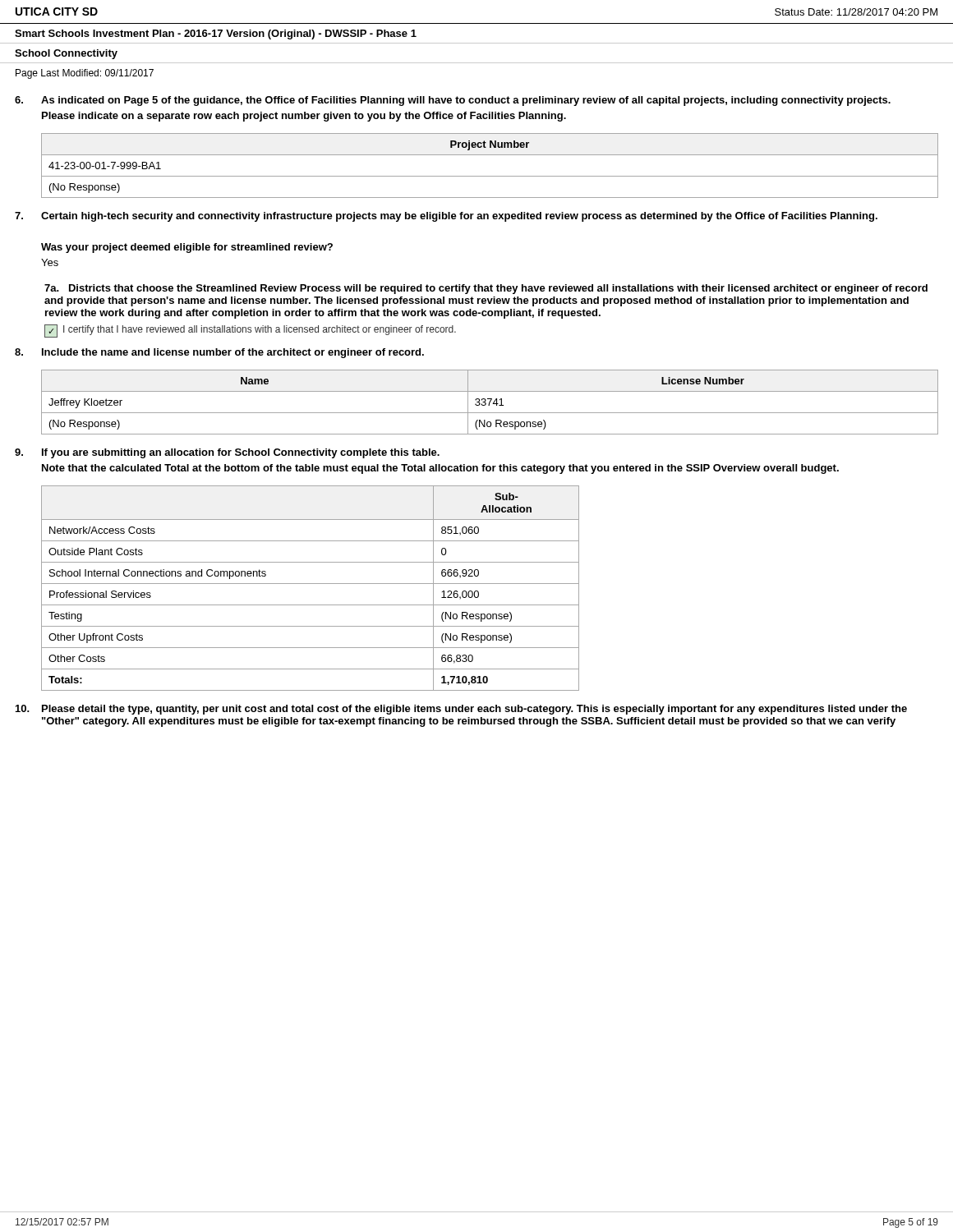Locate the table with the text "Network/Access Costs"
953x1232 pixels.
[490, 588]
